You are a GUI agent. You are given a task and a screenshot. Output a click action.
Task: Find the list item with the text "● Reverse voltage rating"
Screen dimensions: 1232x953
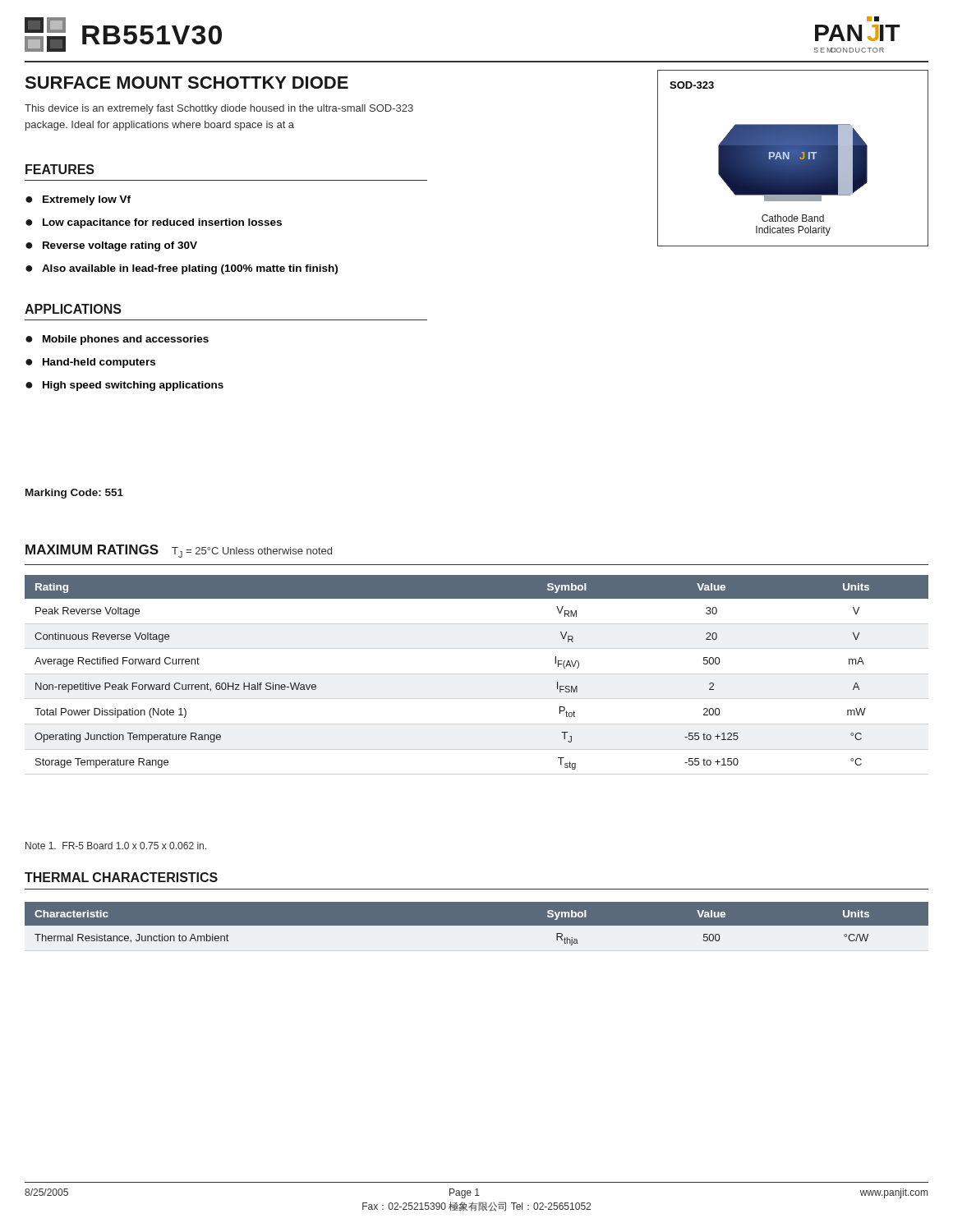[x=111, y=245]
